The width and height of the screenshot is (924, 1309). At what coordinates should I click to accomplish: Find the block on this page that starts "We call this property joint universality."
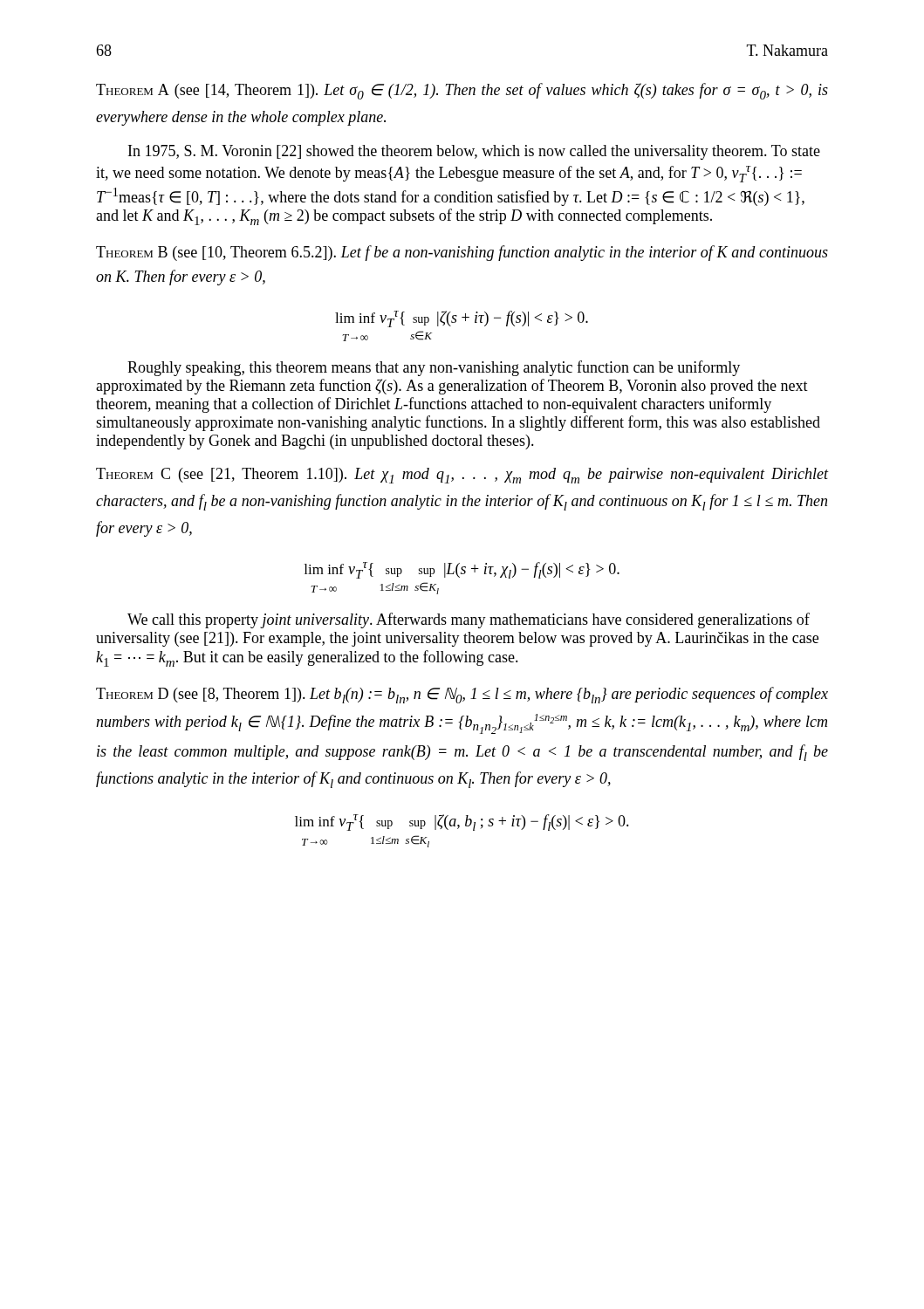click(x=458, y=640)
